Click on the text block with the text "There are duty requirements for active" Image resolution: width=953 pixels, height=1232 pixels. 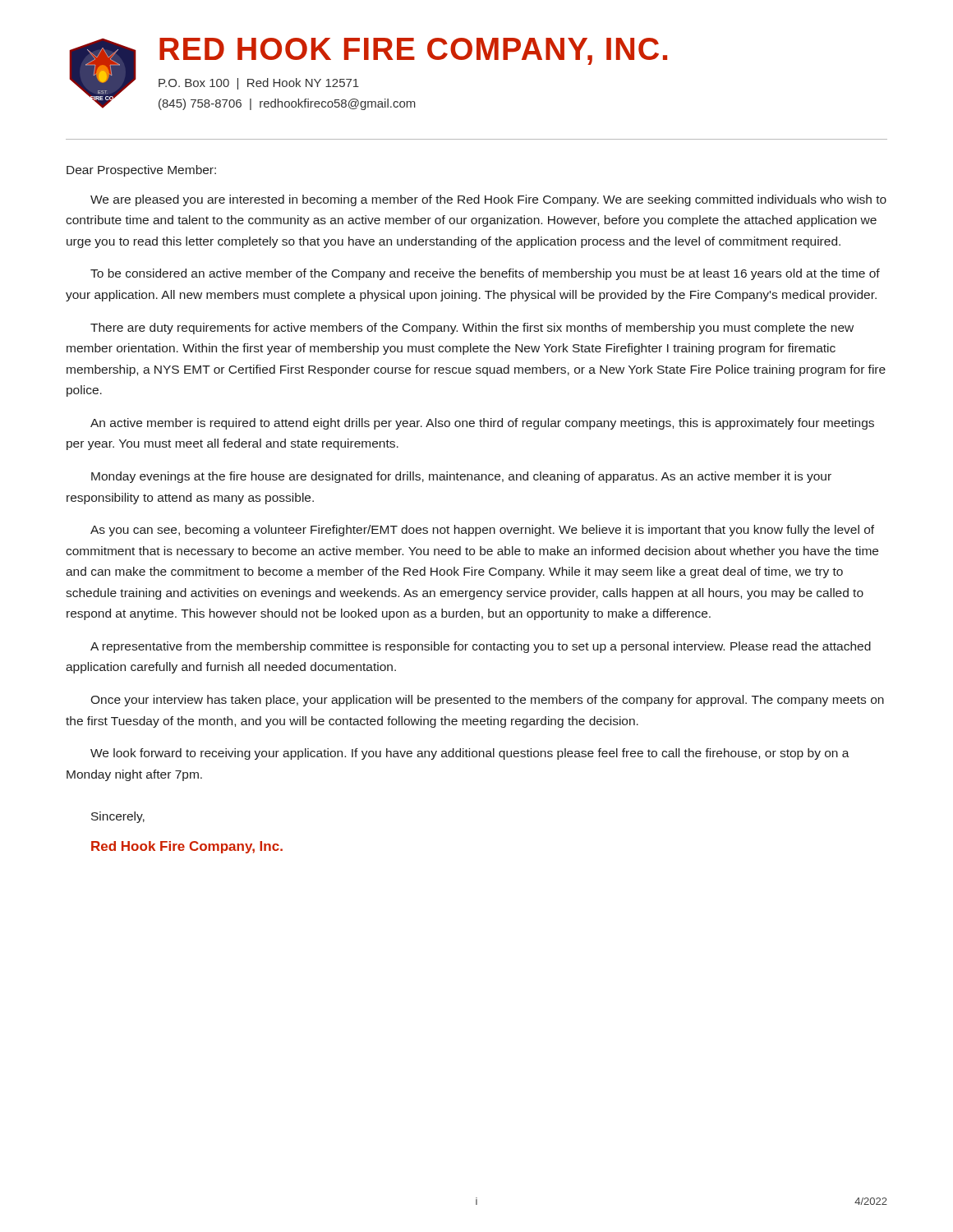point(476,358)
